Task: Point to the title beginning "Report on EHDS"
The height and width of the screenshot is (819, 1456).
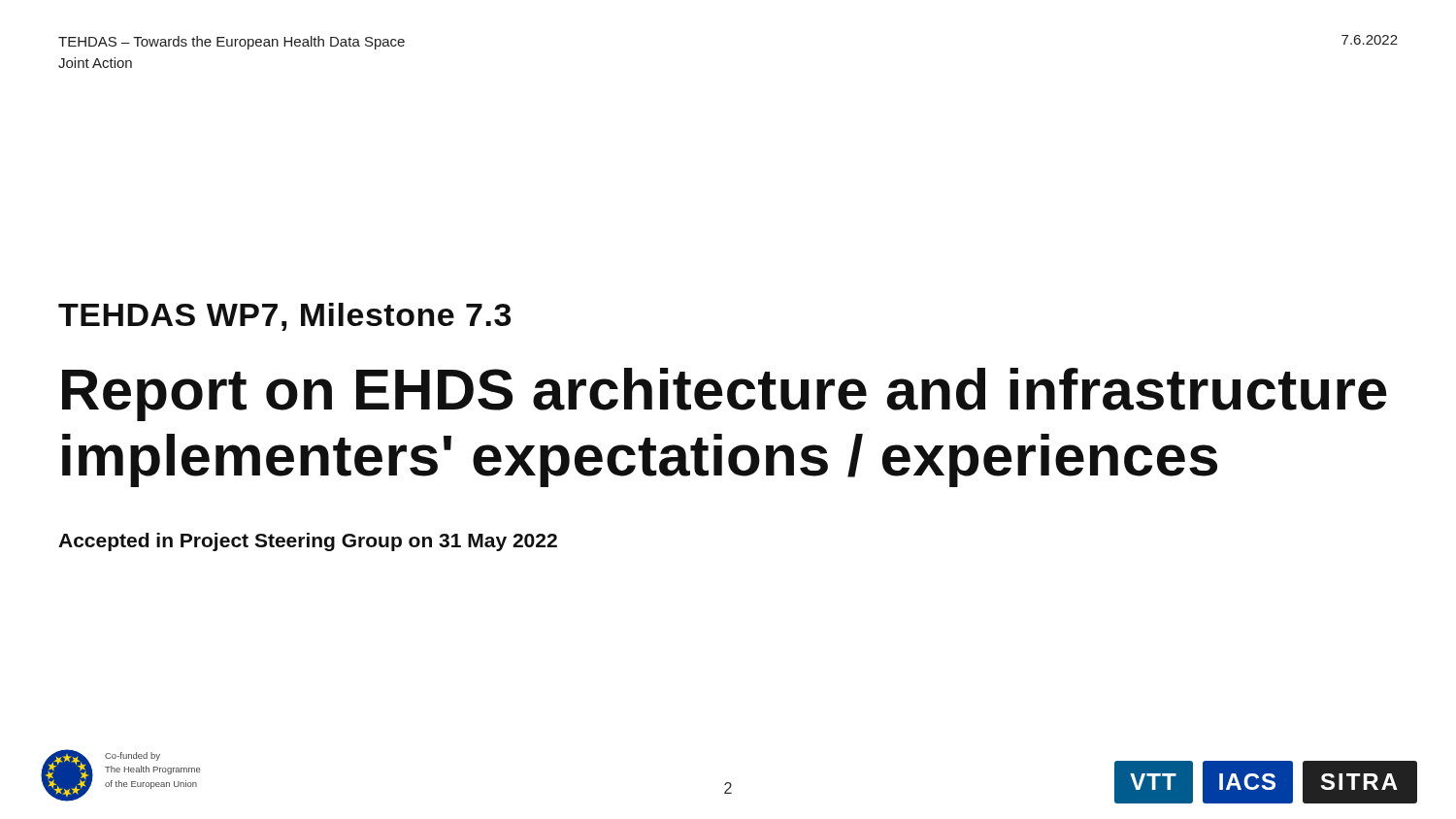Action: point(723,422)
